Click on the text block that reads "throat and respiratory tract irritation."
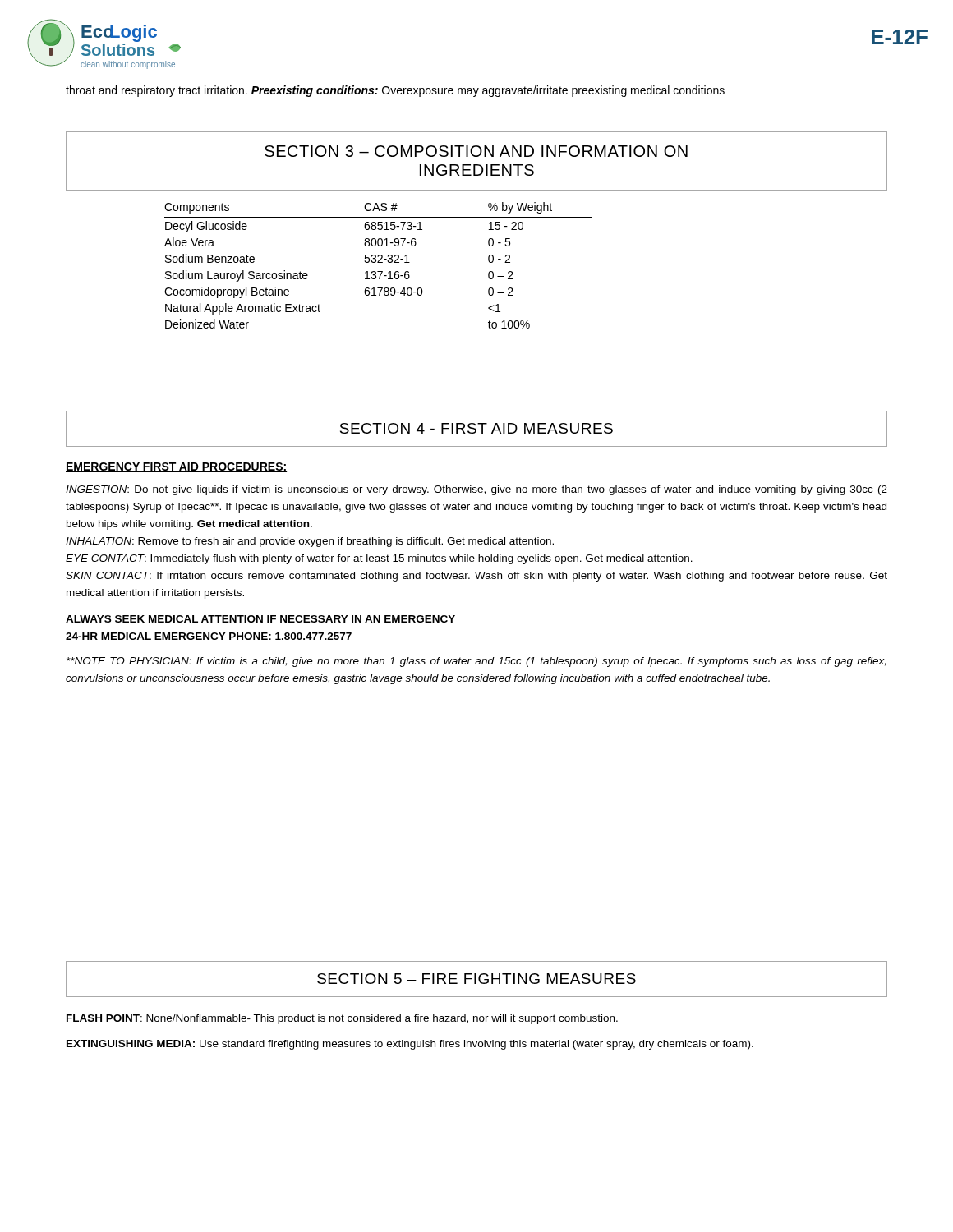953x1232 pixels. coord(395,90)
